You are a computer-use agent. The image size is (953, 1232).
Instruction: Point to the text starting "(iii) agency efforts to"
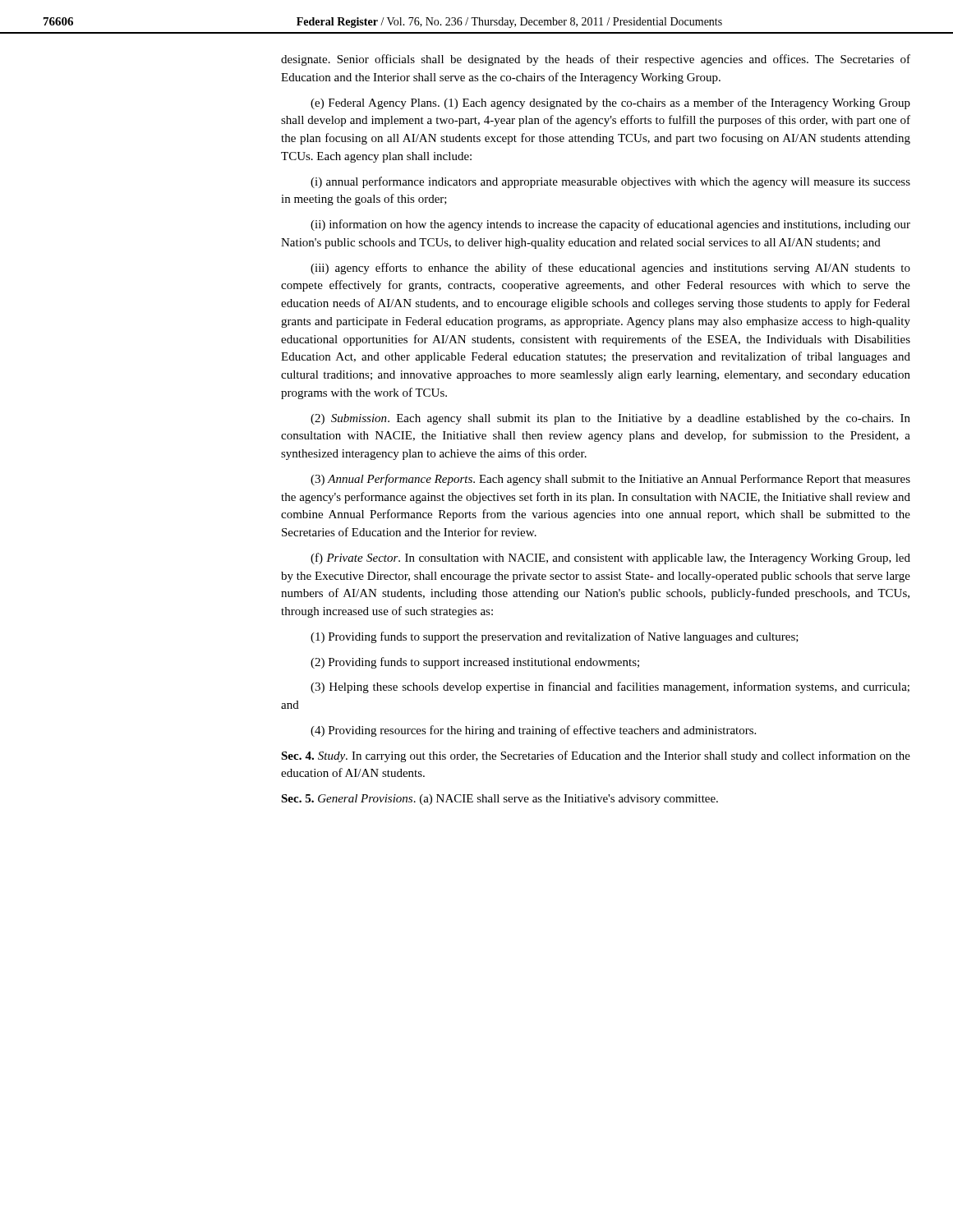(596, 331)
